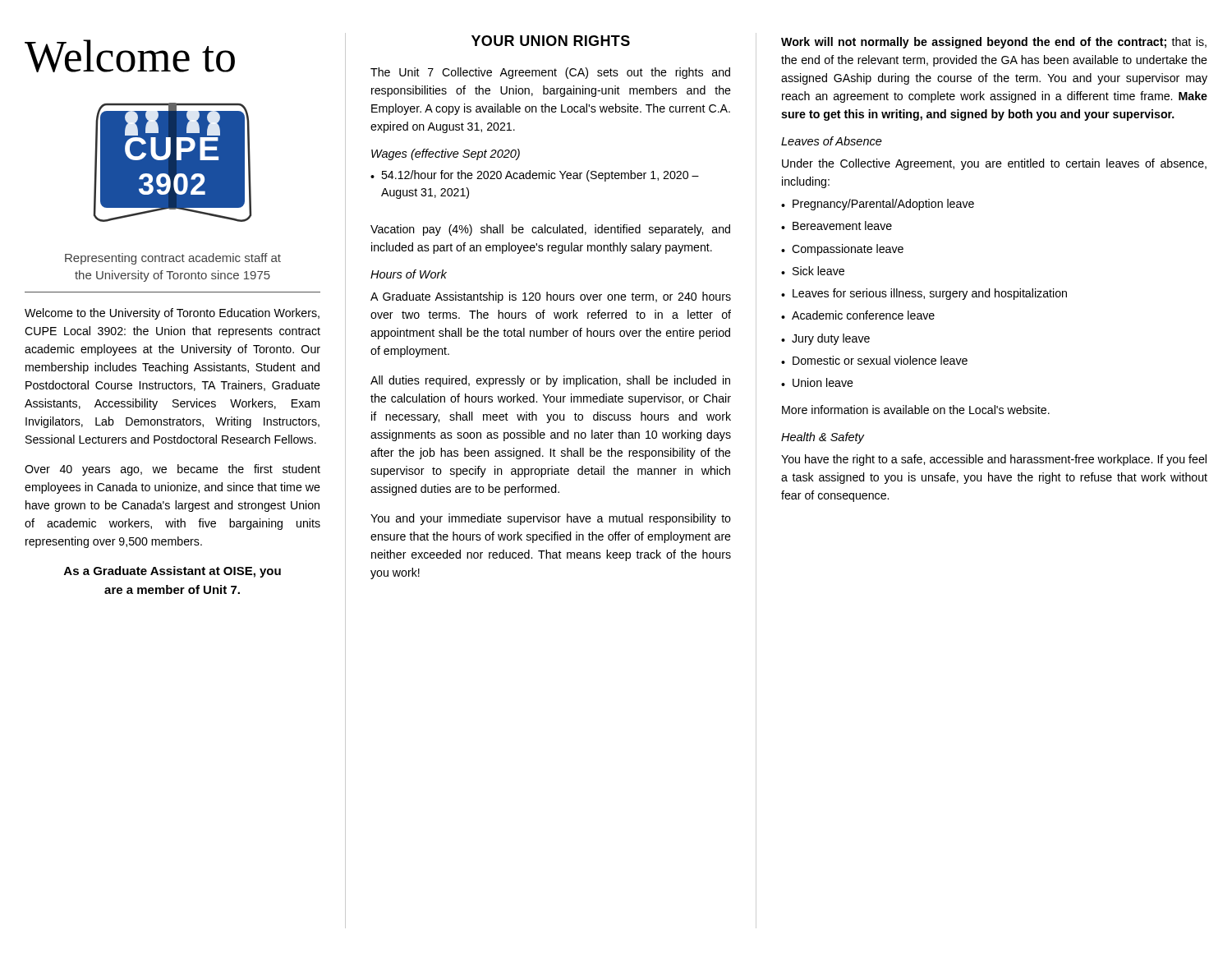Click on the block starting "As a Graduate Assistant"

click(x=172, y=580)
